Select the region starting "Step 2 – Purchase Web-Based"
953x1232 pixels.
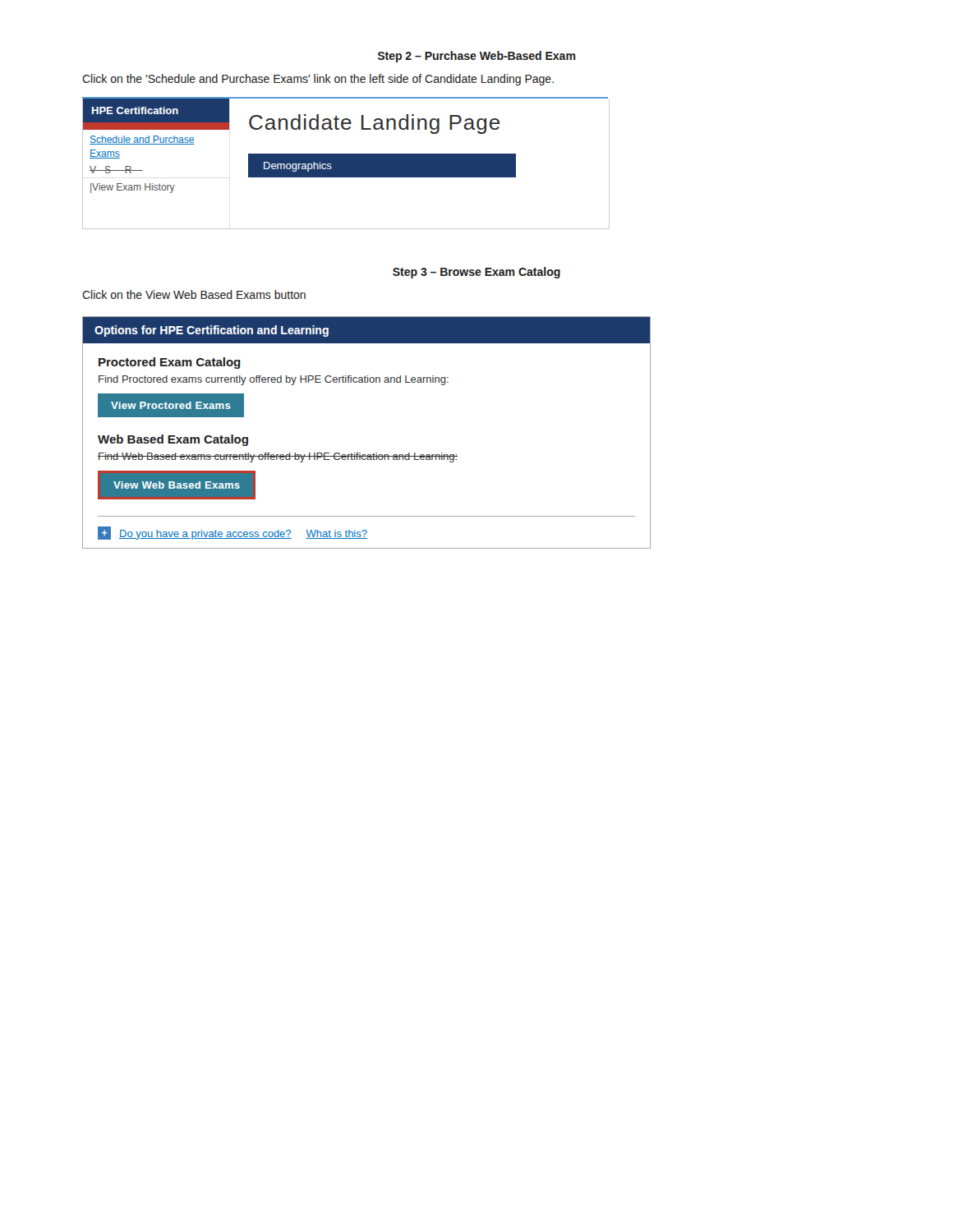476,56
